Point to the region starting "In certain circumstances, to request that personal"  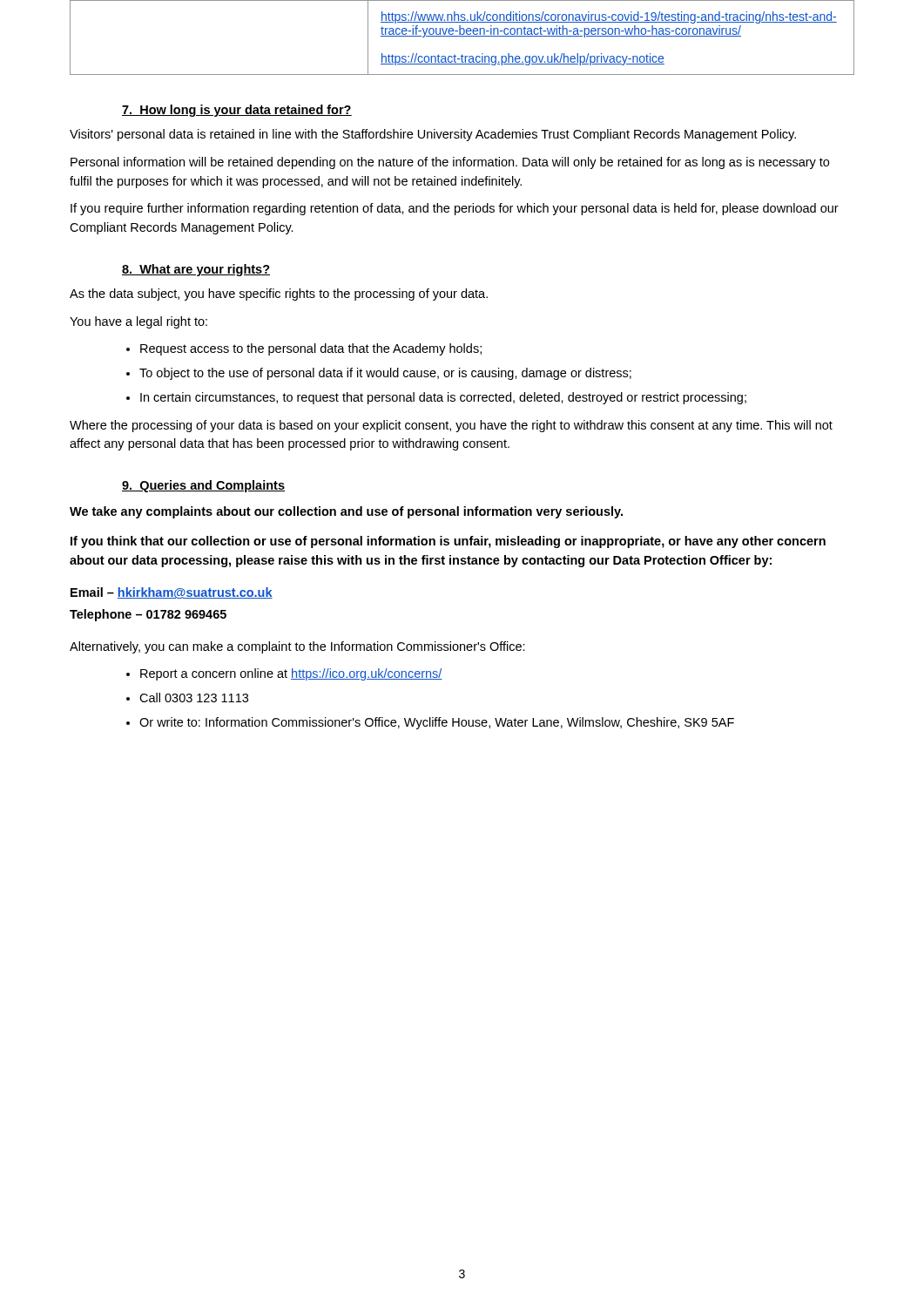(443, 397)
